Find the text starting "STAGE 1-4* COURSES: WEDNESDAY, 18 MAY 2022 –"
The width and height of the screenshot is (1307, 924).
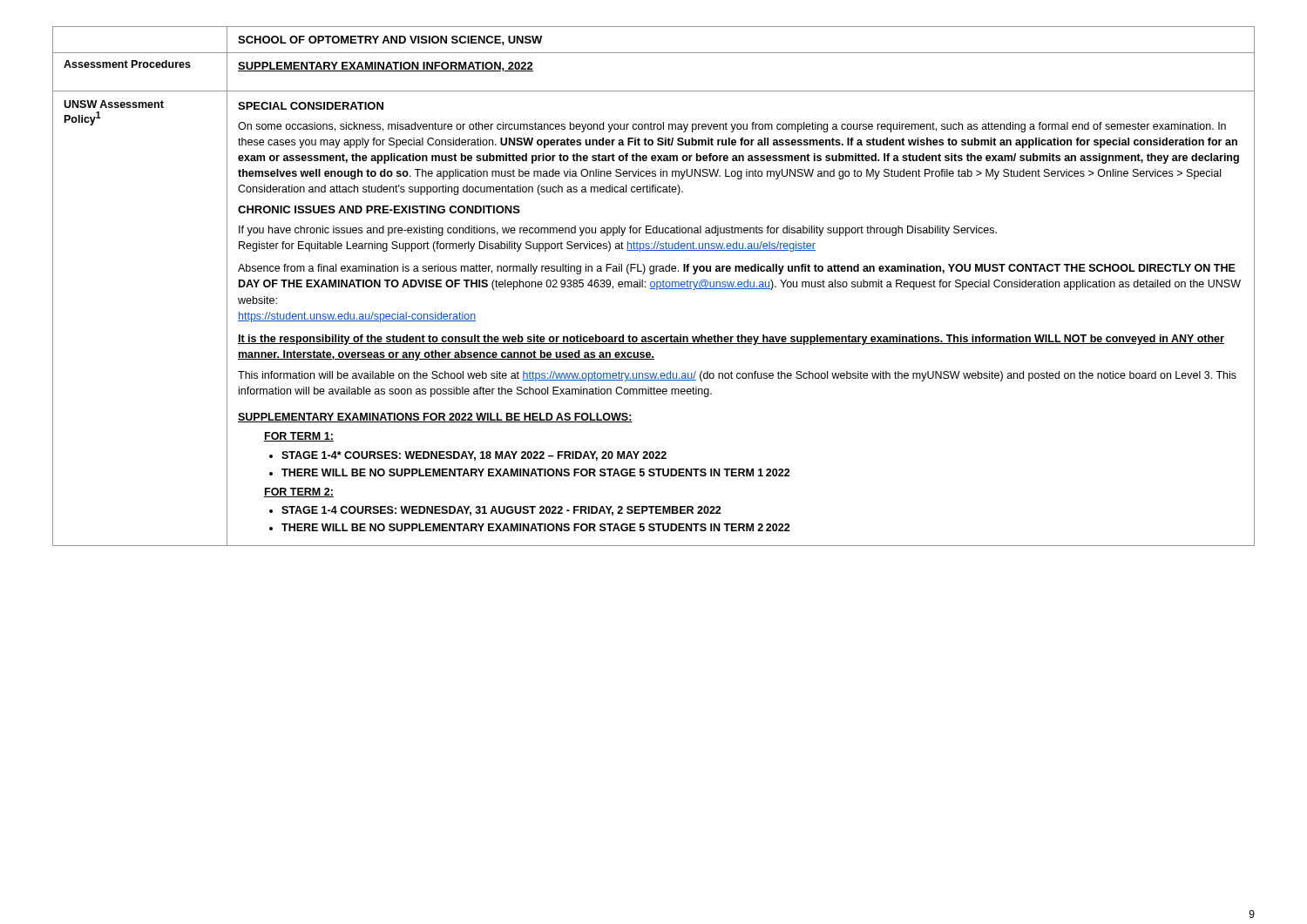[474, 455]
